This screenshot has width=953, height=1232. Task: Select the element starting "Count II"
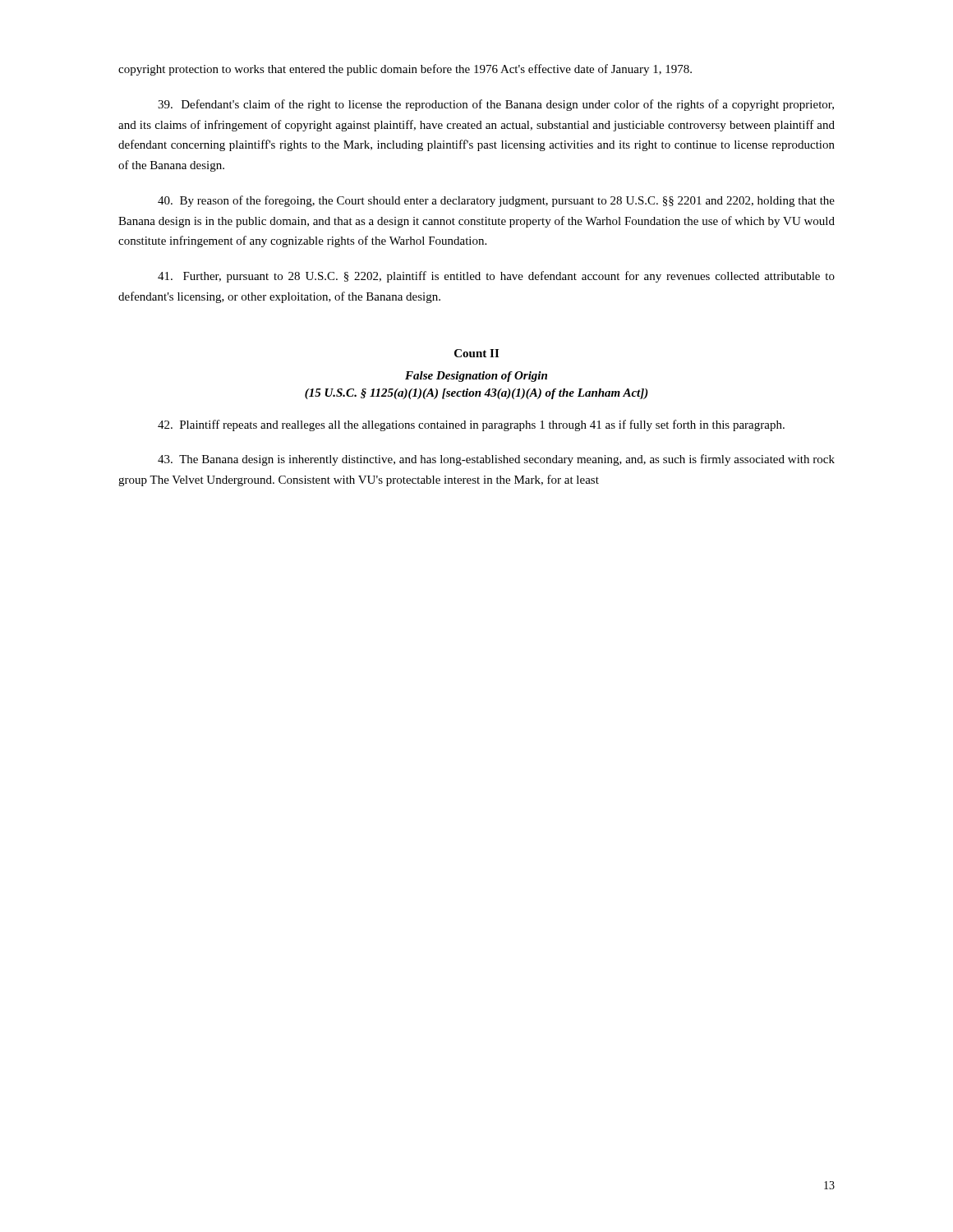(476, 353)
